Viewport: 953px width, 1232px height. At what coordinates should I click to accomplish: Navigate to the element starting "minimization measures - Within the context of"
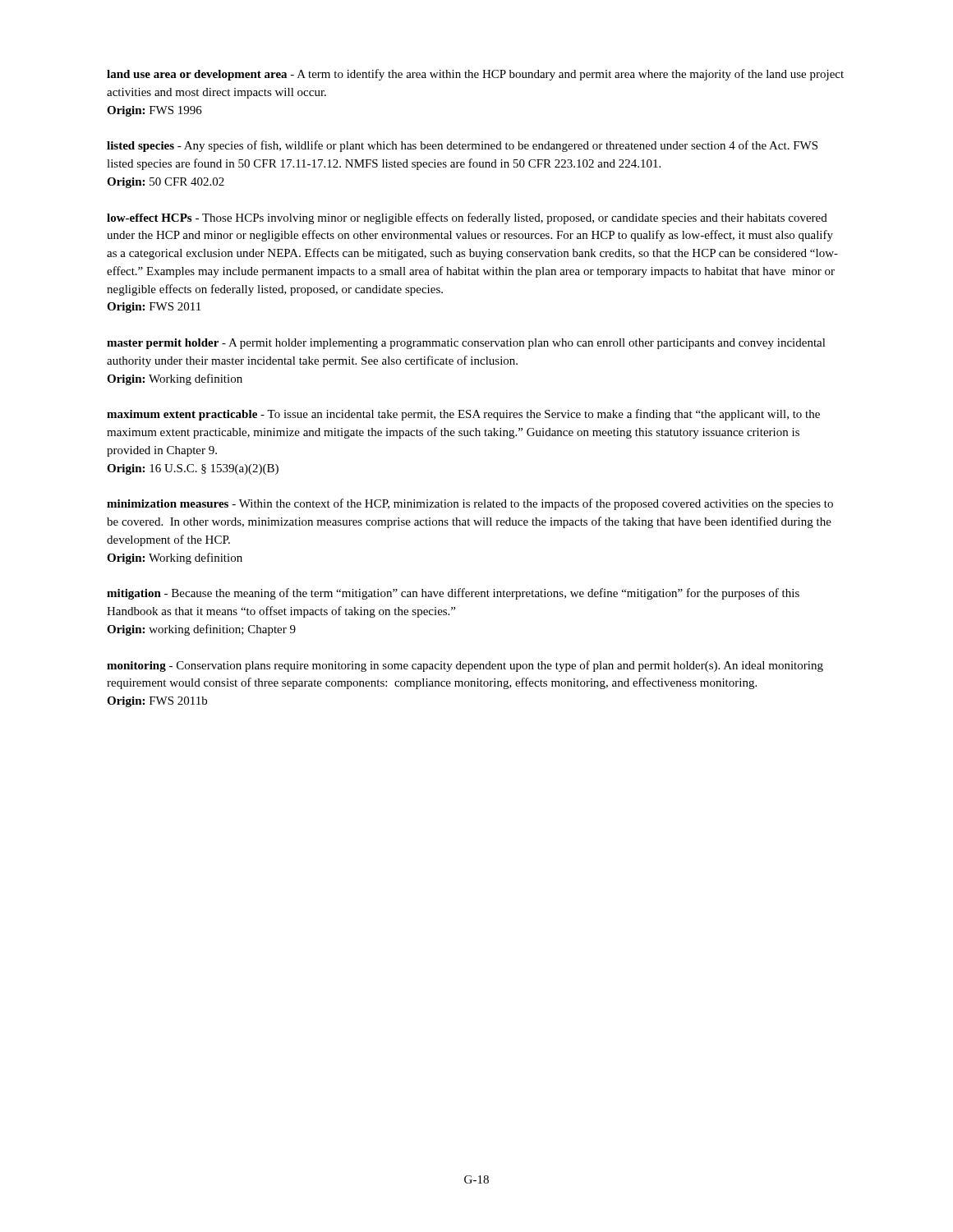[476, 531]
